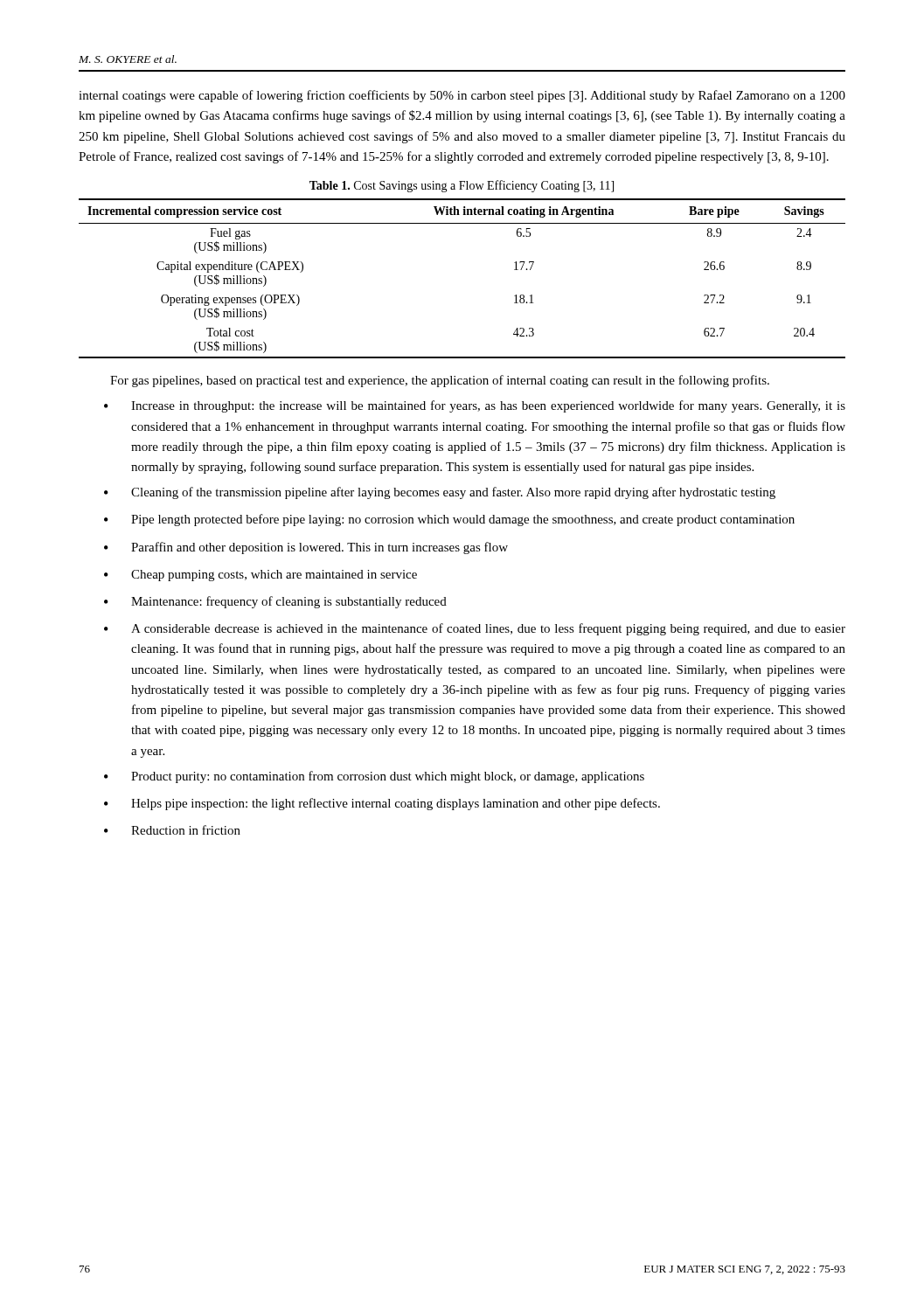Find the block on this page that starts "For gas pipelines,"

440,380
